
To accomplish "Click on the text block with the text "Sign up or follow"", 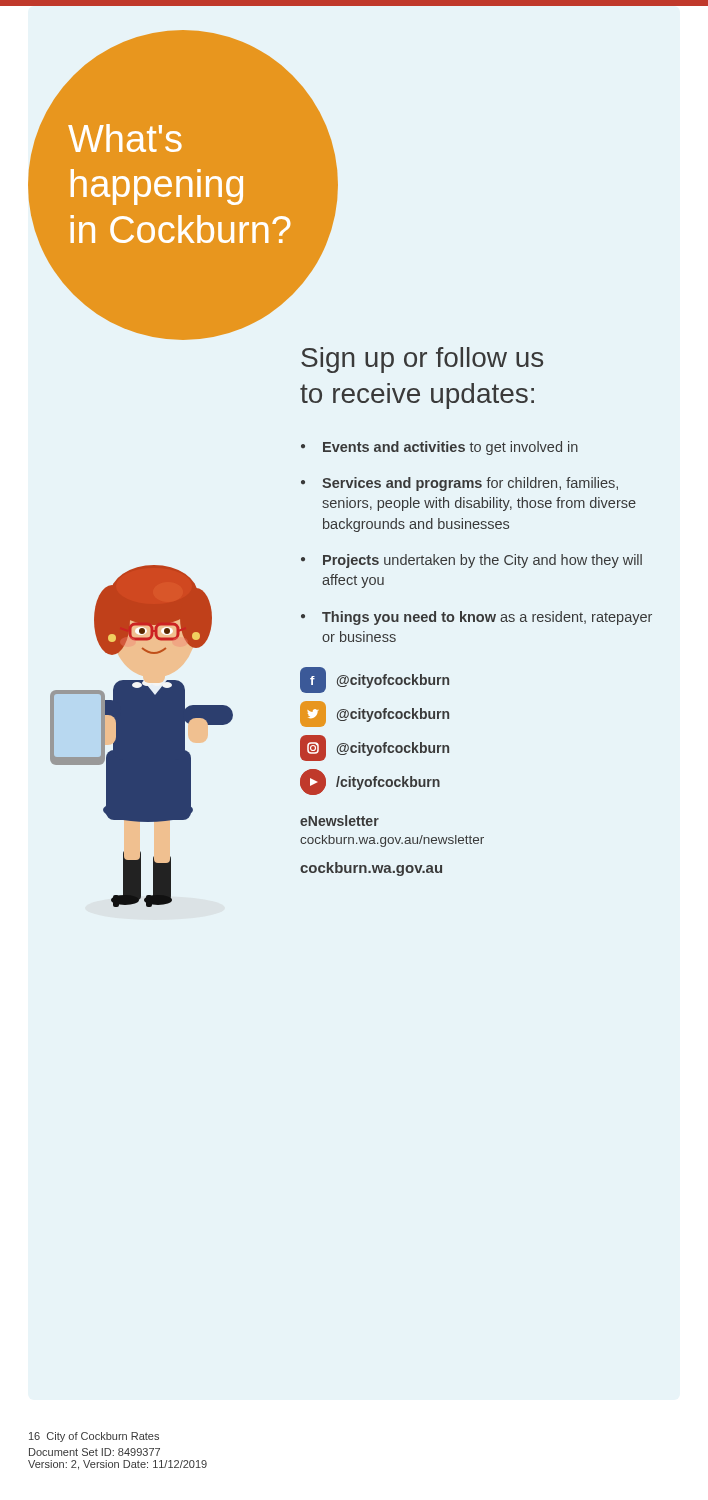I will (x=422, y=376).
